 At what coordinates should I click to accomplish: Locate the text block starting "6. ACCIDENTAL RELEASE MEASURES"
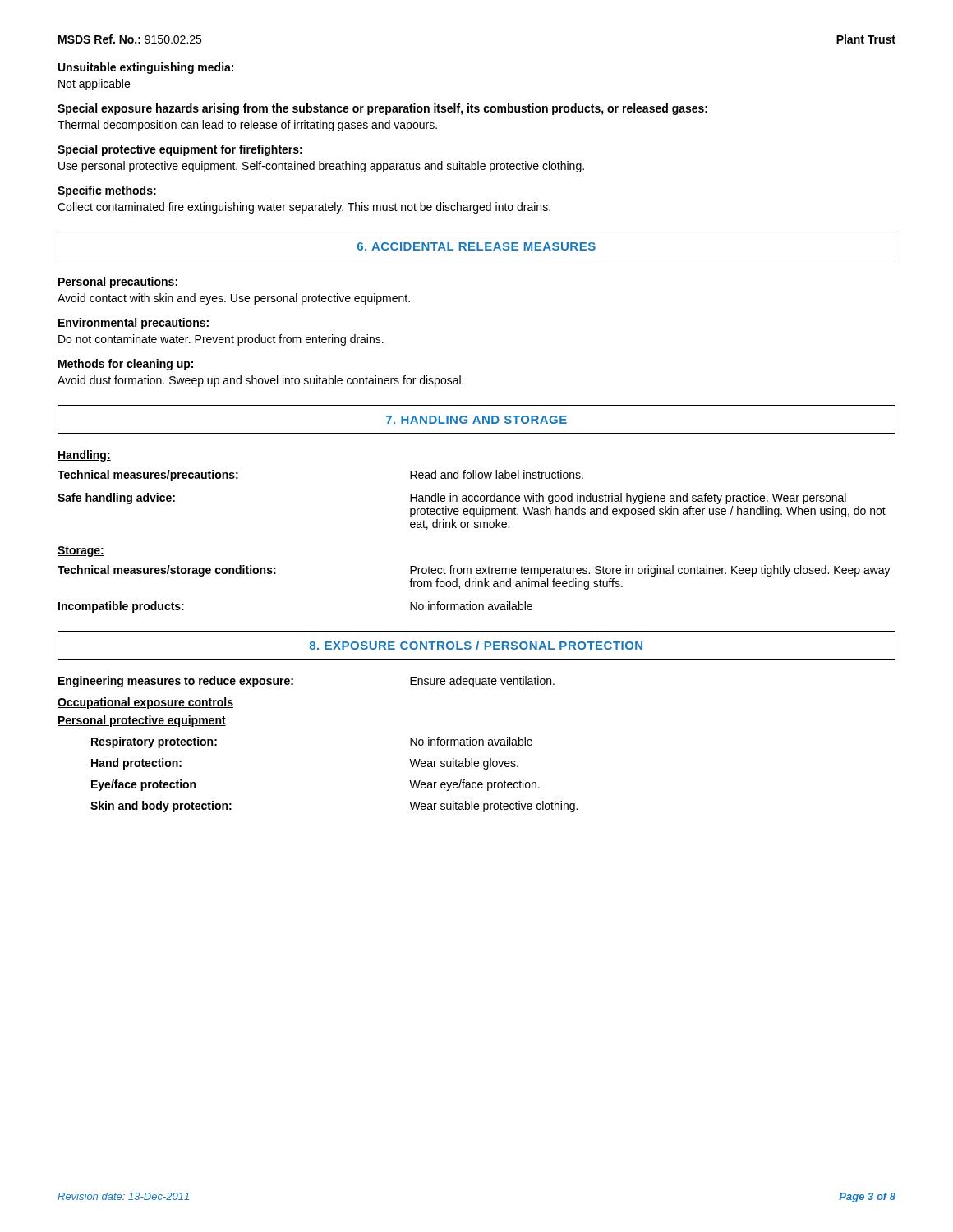pos(476,246)
